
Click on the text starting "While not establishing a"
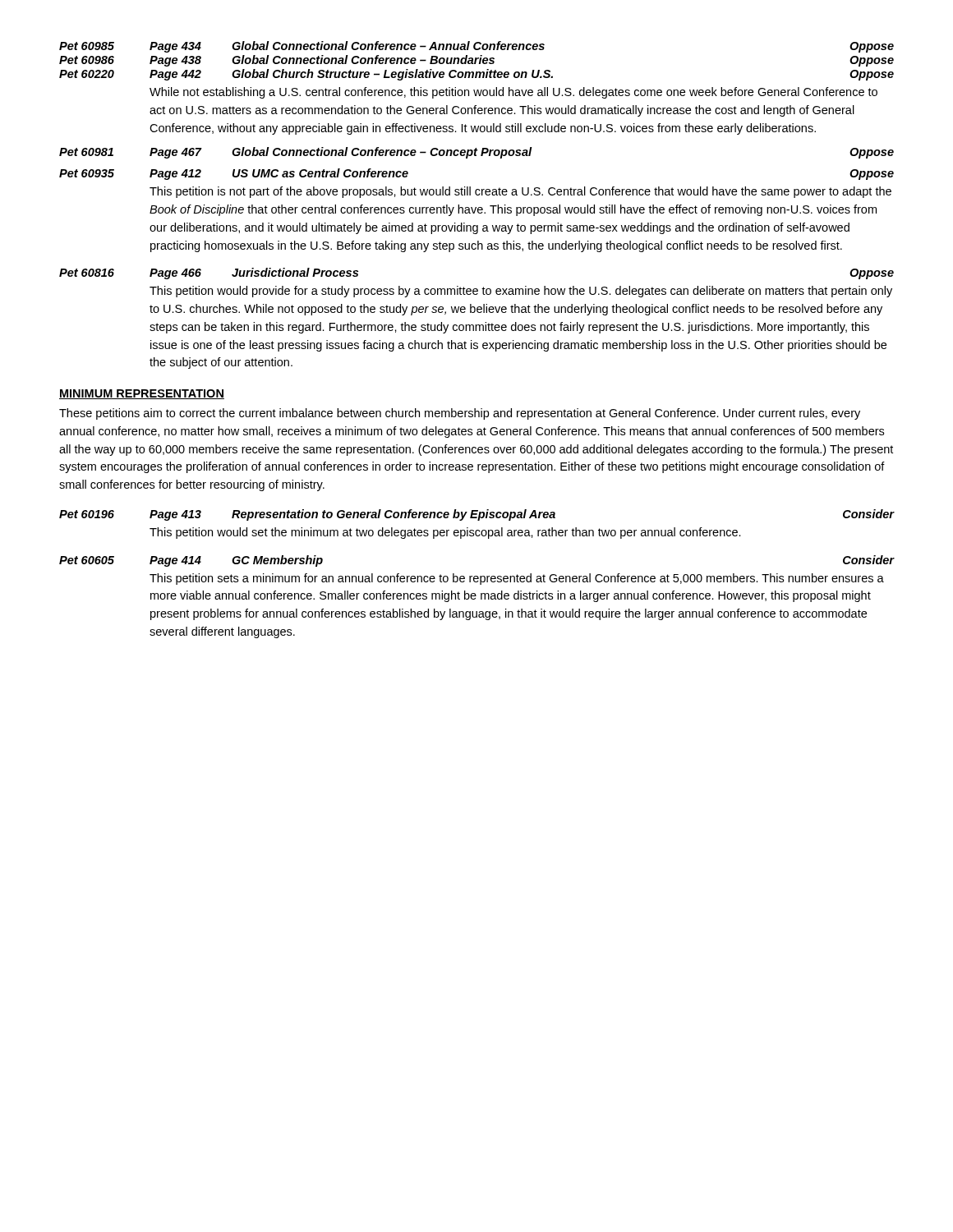(x=514, y=110)
